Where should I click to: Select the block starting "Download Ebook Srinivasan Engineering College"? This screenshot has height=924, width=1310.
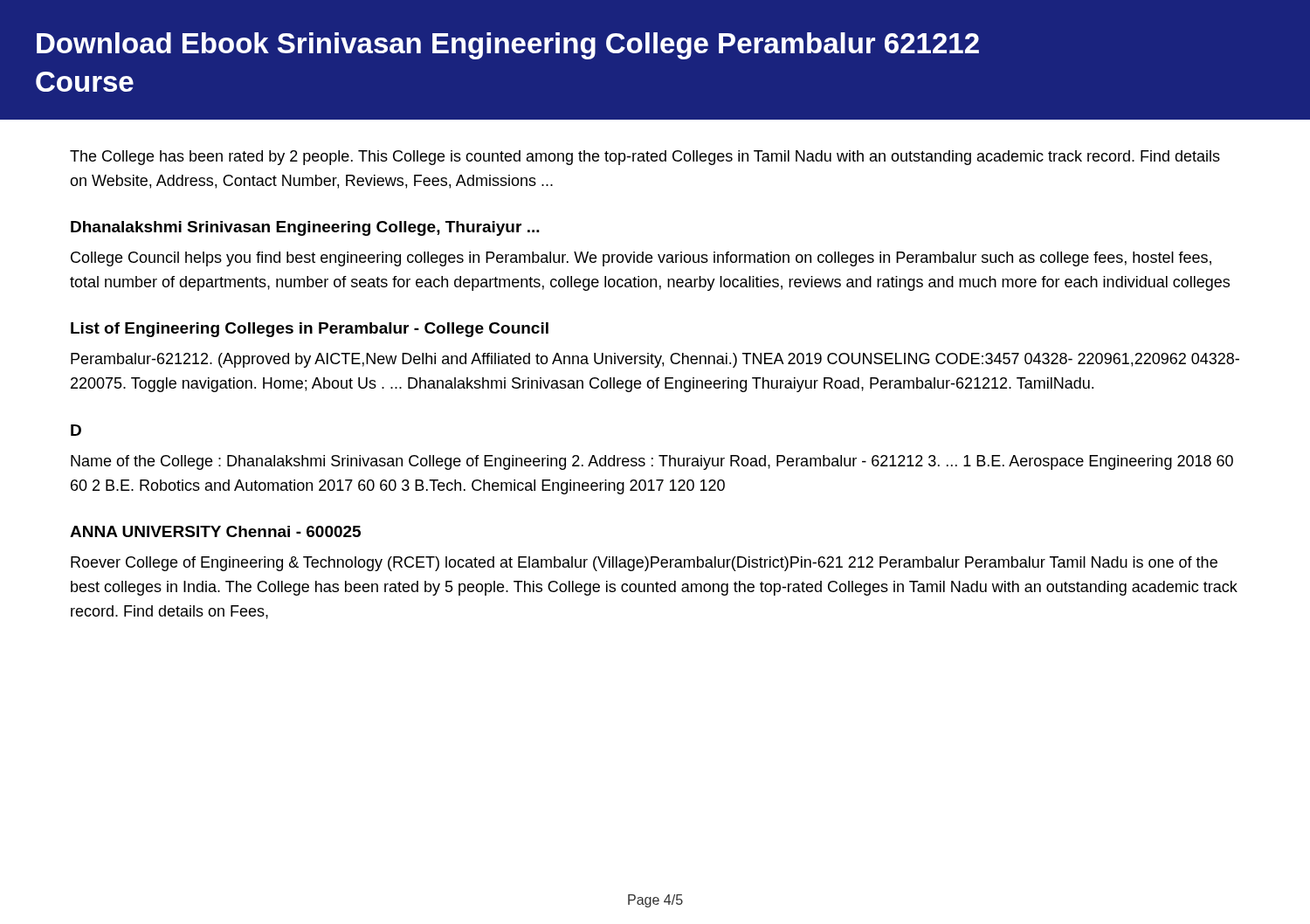[x=655, y=63]
